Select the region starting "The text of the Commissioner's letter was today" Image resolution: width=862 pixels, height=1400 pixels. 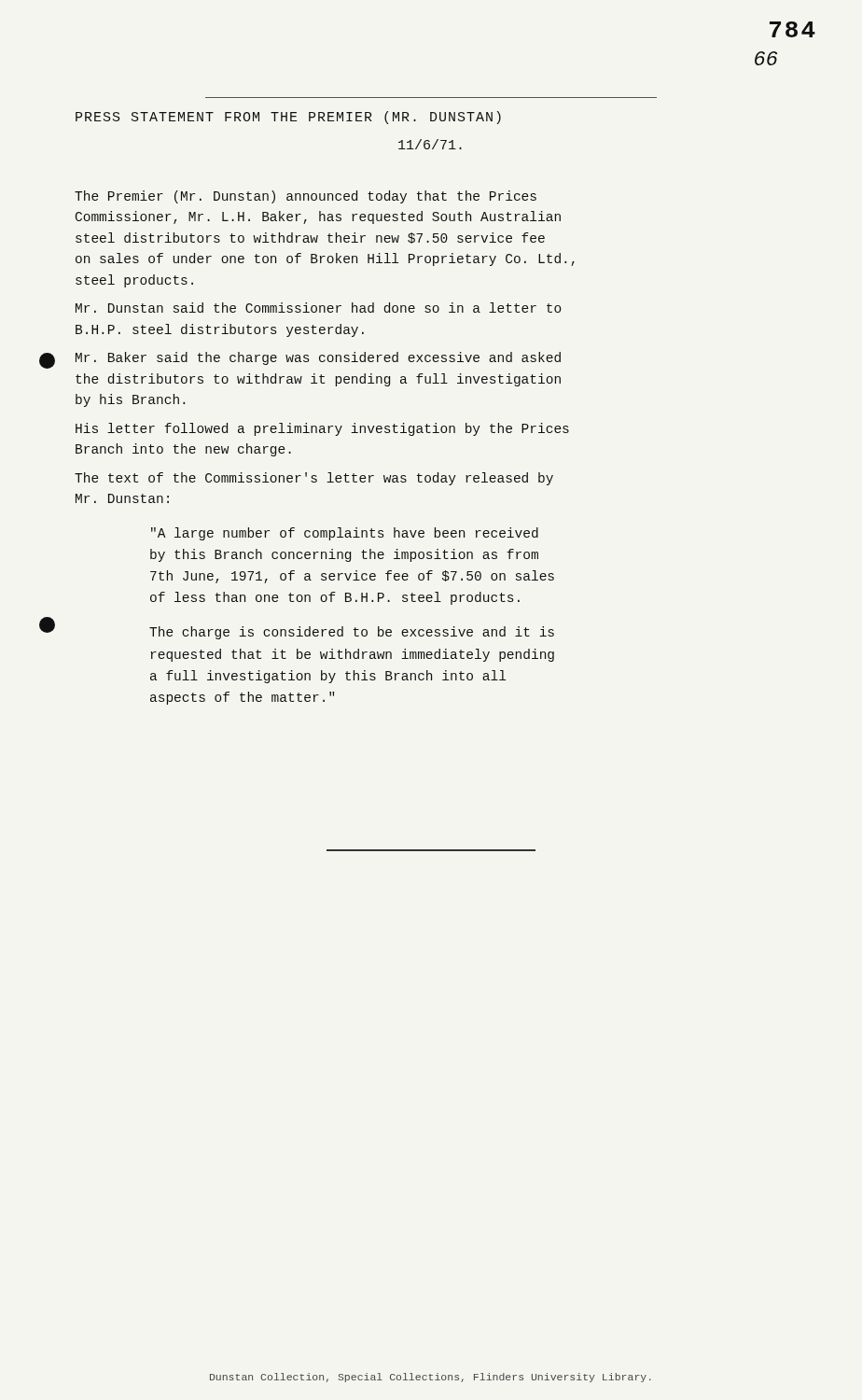[x=314, y=489]
